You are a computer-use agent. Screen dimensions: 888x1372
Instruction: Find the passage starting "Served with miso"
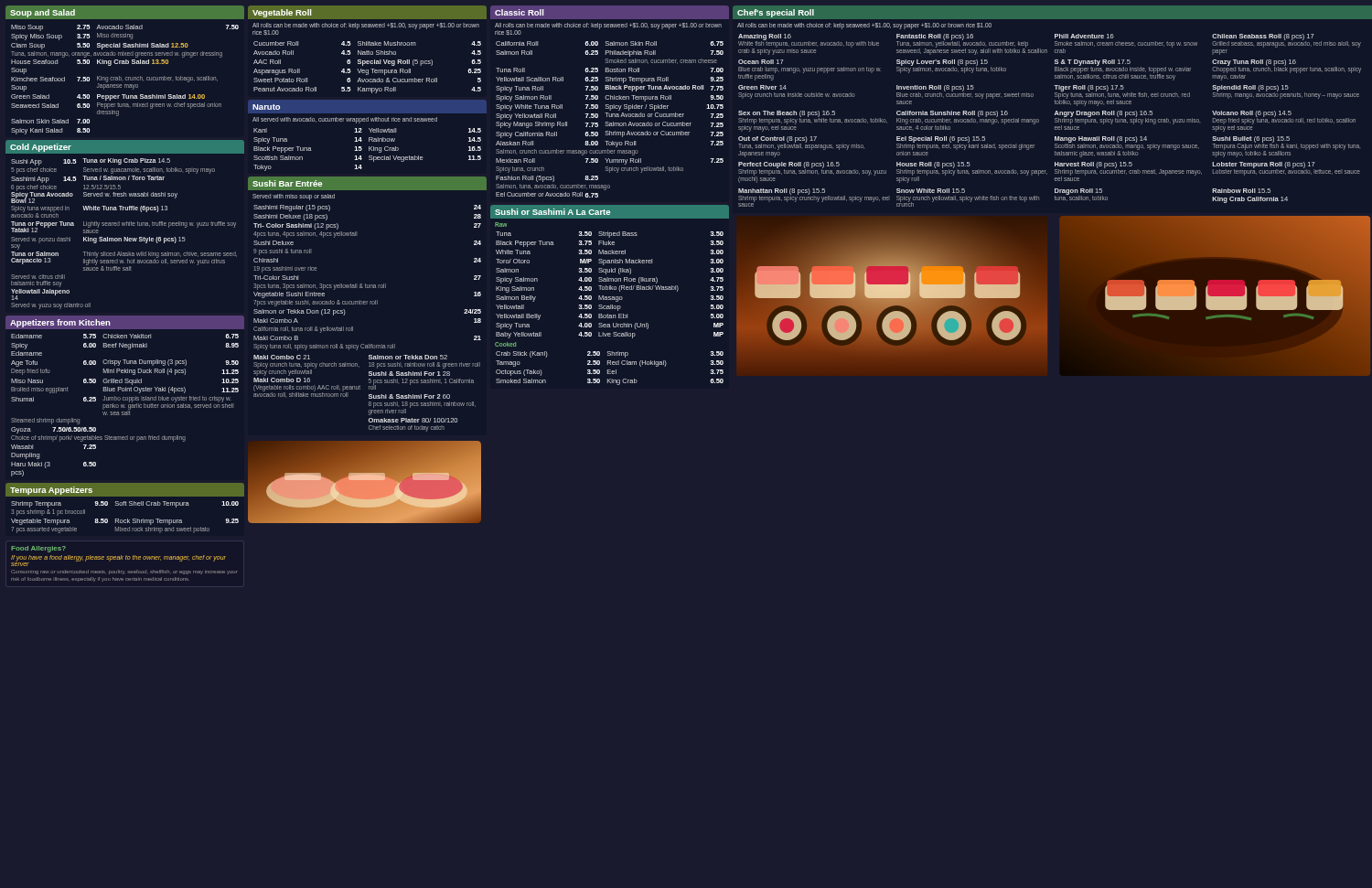point(294,196)
